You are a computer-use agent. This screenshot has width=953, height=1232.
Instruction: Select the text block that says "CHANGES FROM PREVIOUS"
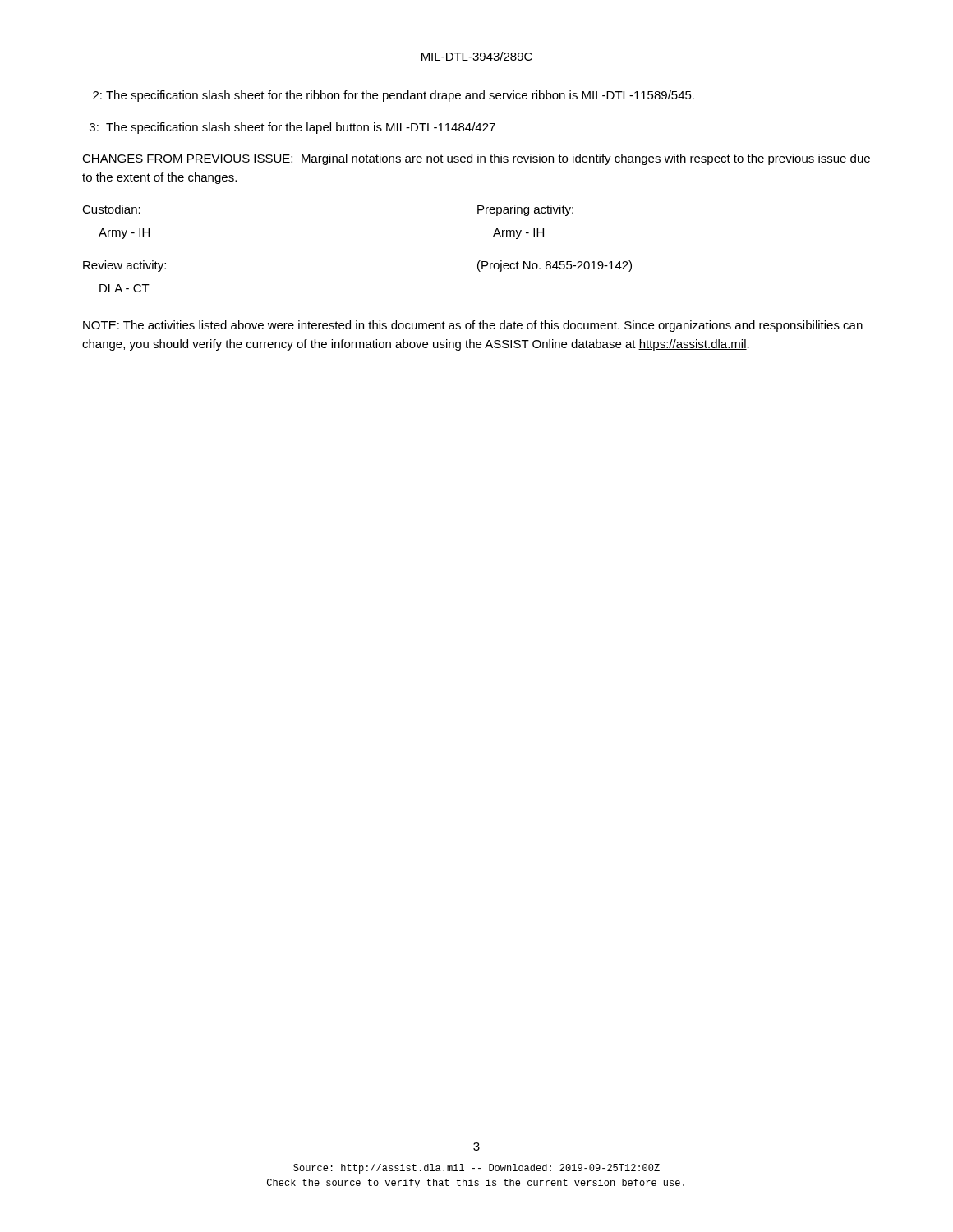(x=476, y=167)
